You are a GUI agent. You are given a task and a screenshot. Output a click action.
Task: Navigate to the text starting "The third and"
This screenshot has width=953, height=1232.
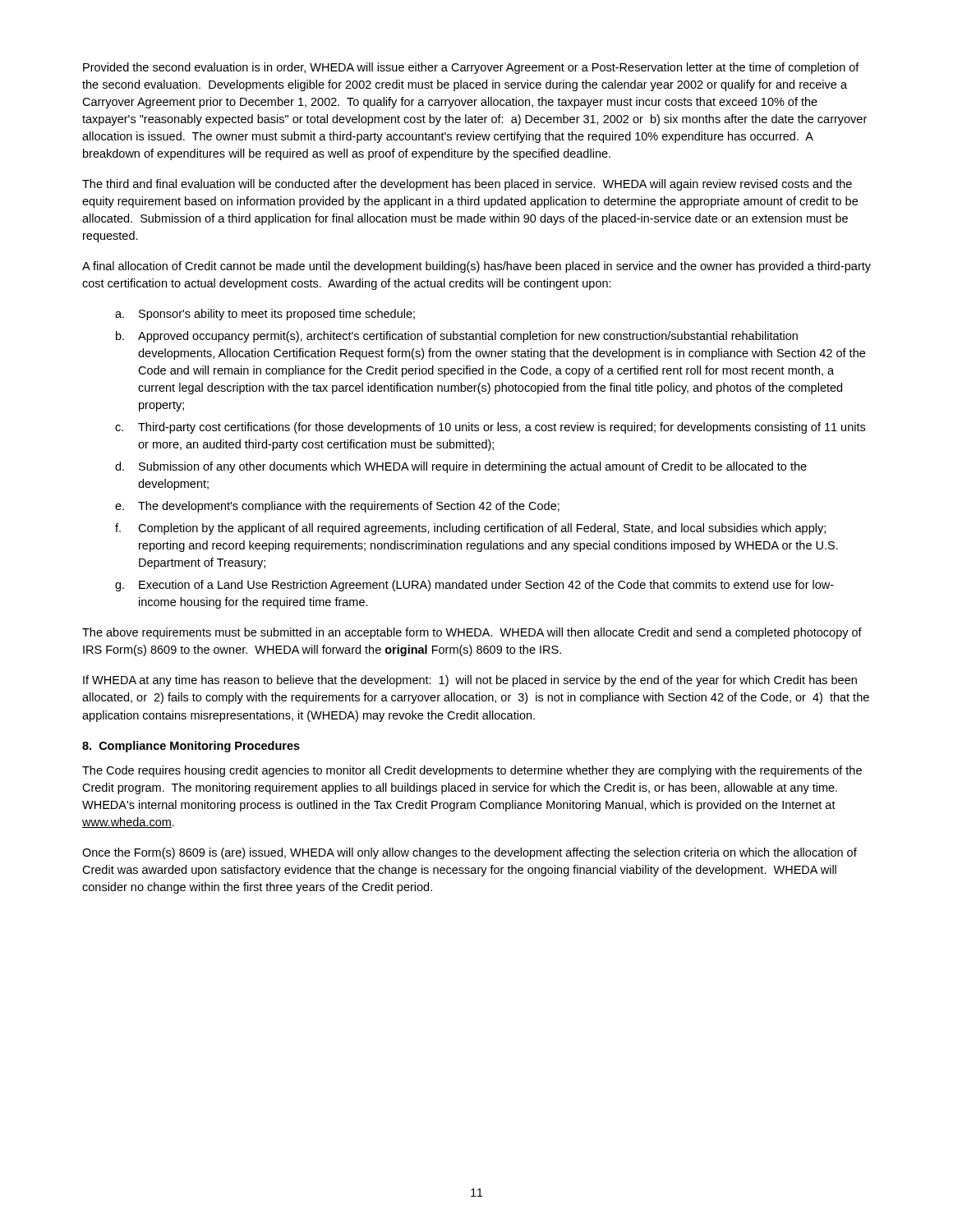pyautogui.click(x=470, y=210)
